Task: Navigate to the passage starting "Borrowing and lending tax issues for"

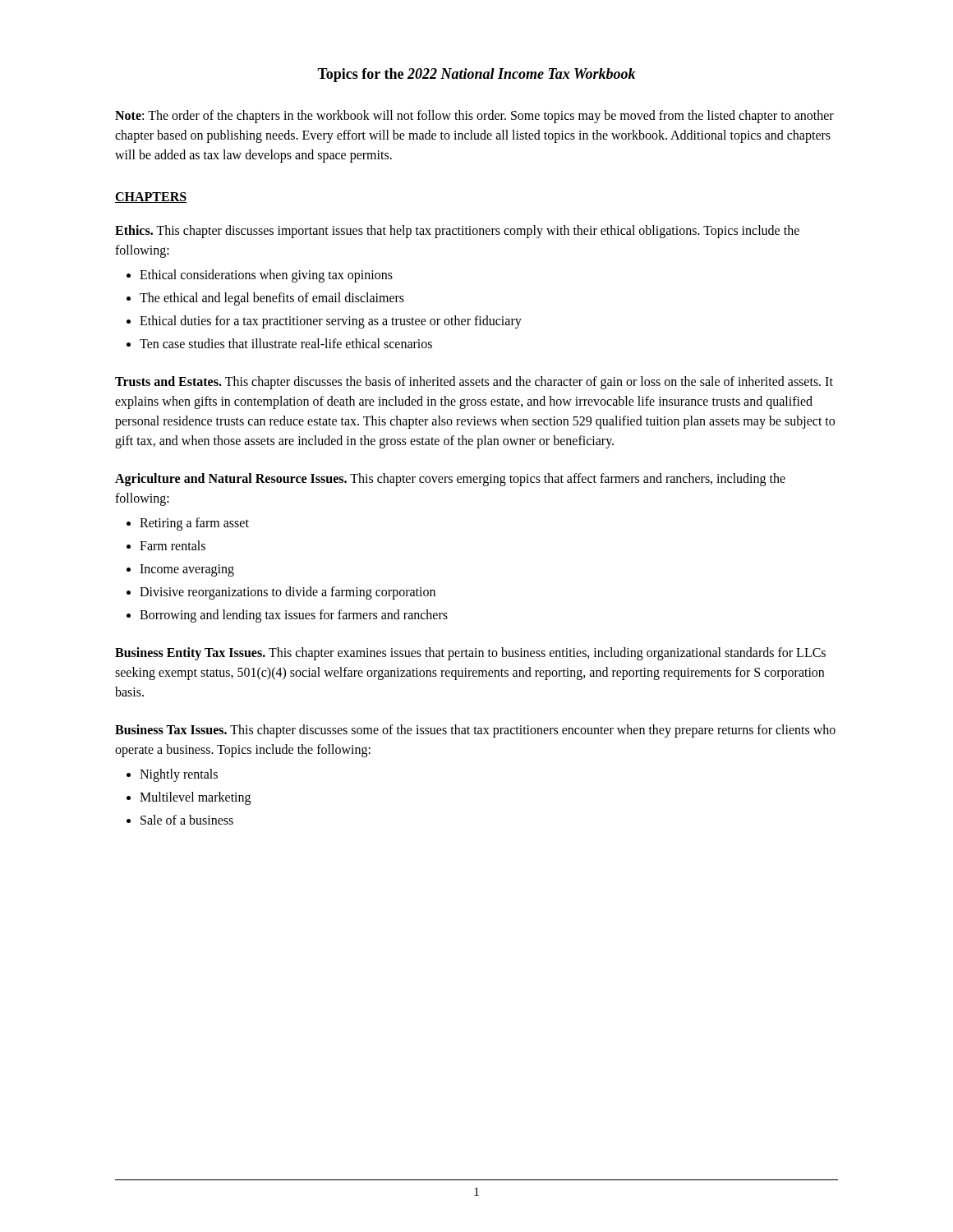Action: [294, 615]
